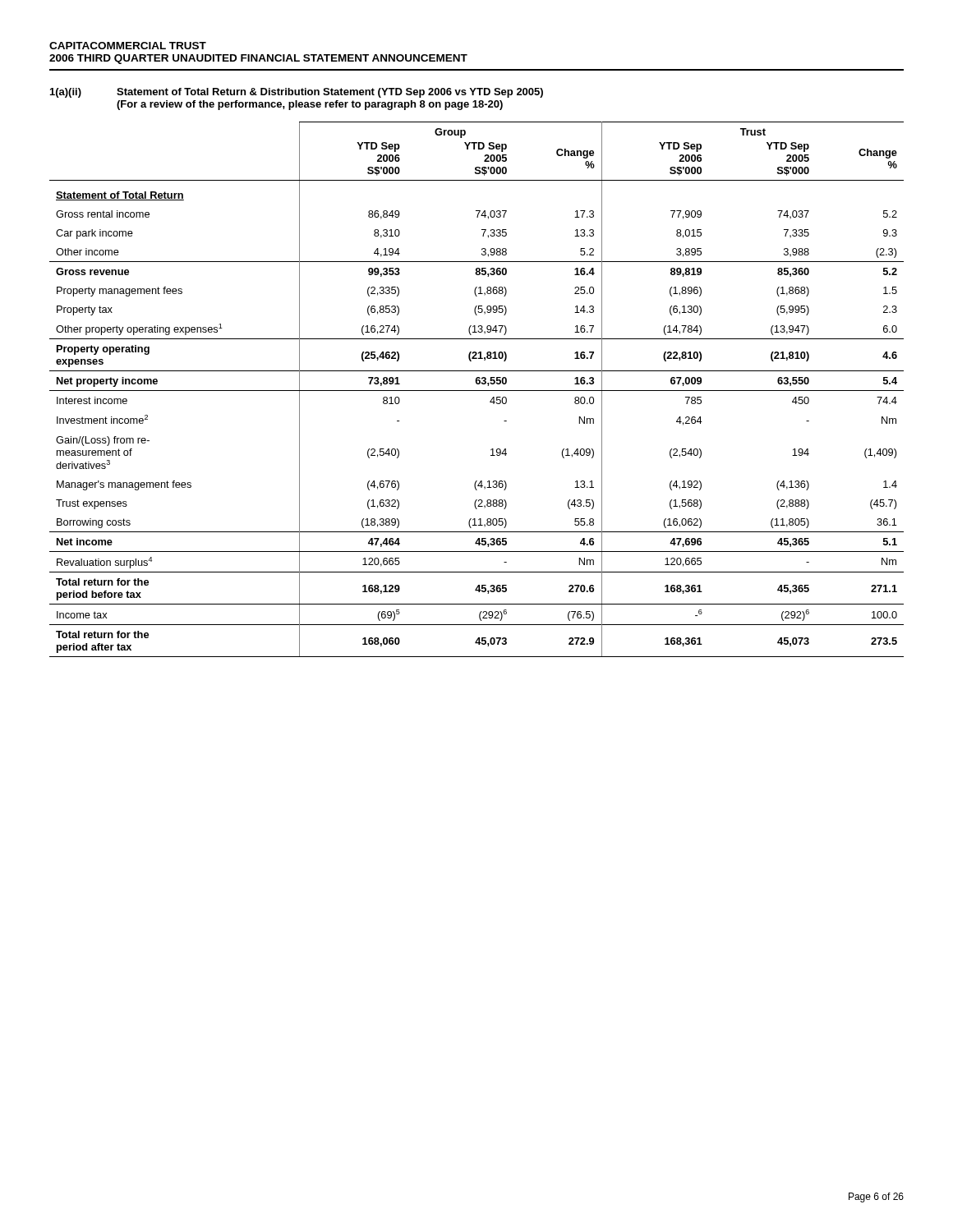This screenshot has height=1232, width=953.
Task: Locate a section header
Action: tap(296, 98)
